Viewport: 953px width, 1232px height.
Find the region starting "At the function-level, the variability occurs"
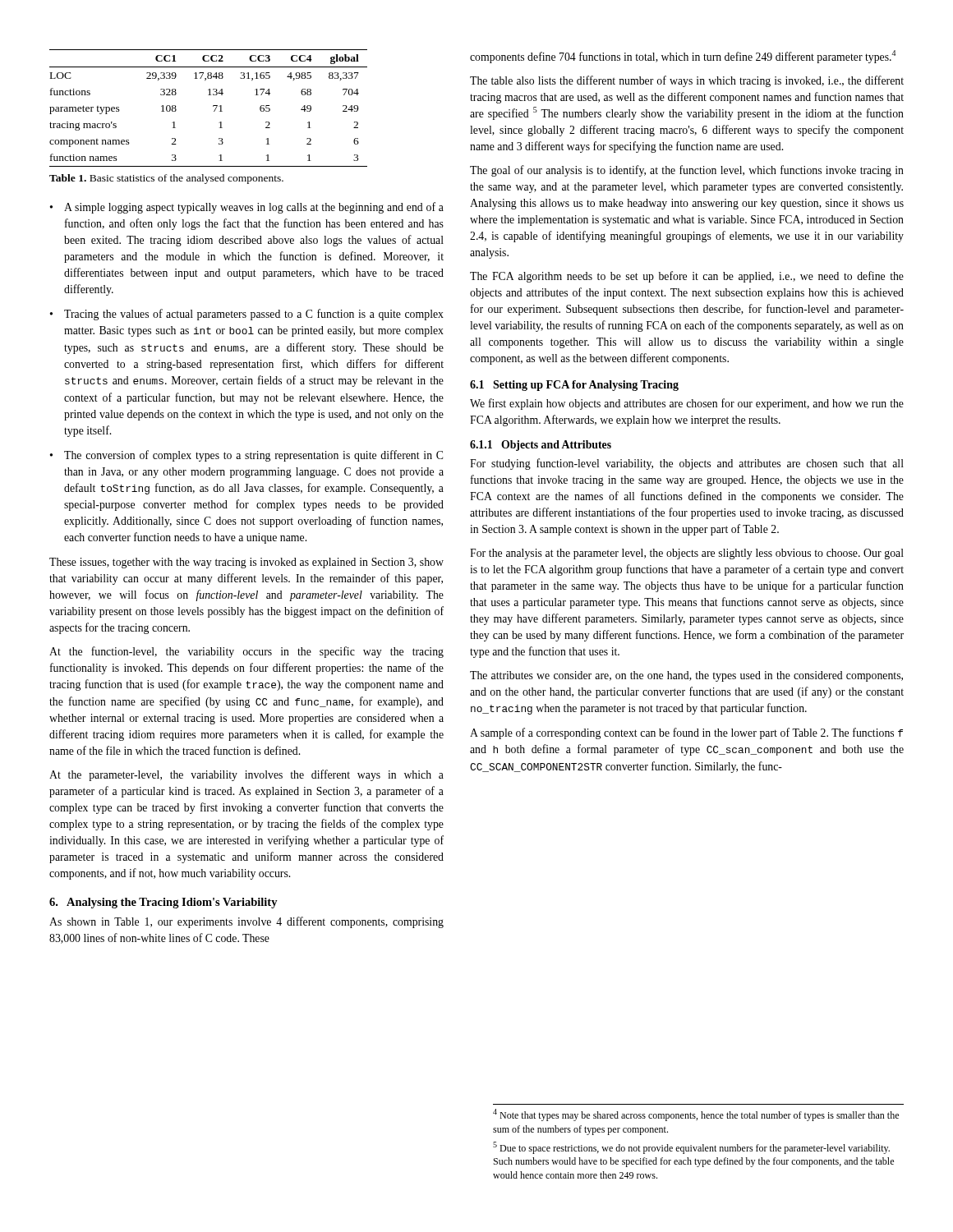pos(246,702)
